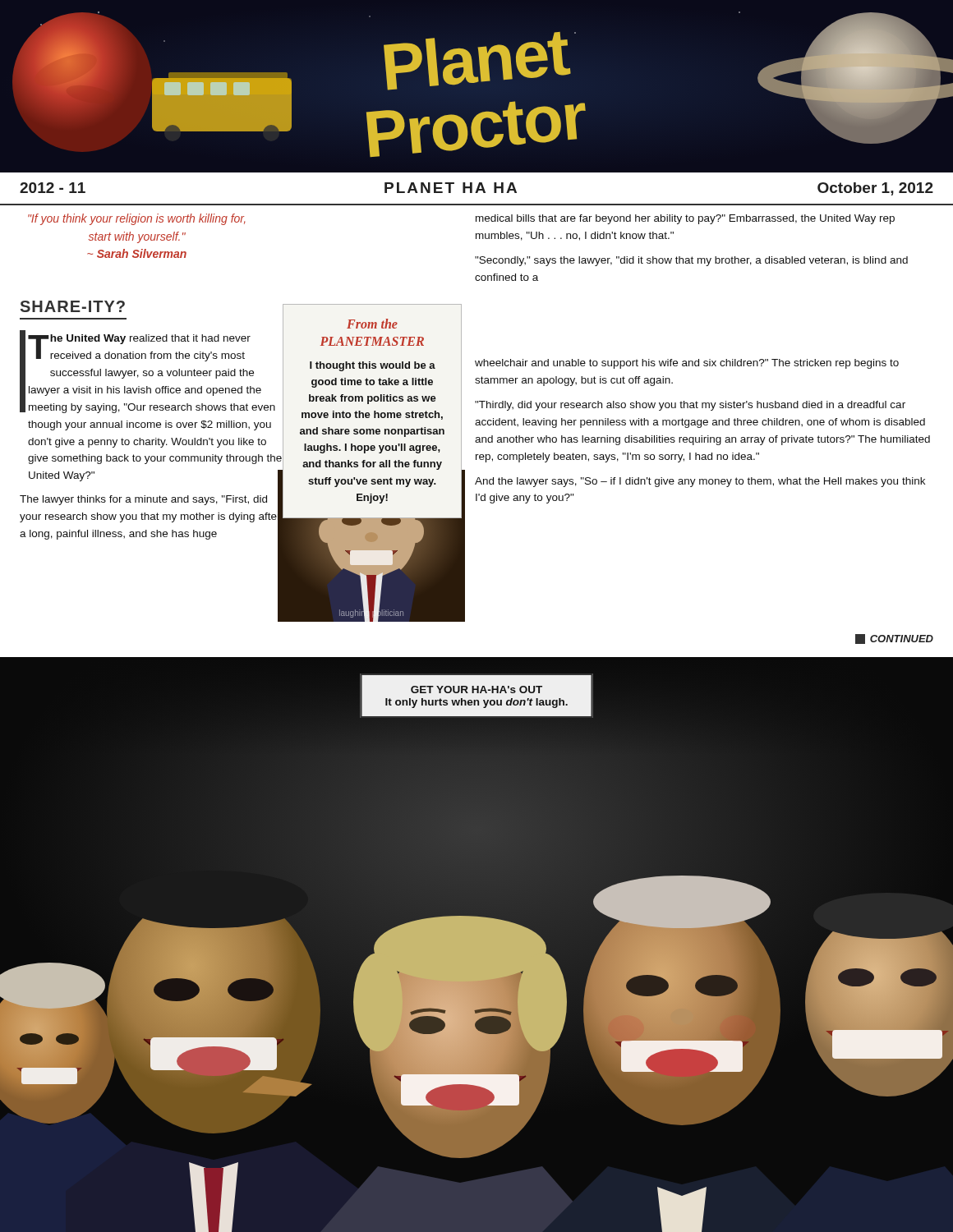Click the passage that begins ""If you think your religion is worth killing"
953x1232 pixels.
coord(137,236)
